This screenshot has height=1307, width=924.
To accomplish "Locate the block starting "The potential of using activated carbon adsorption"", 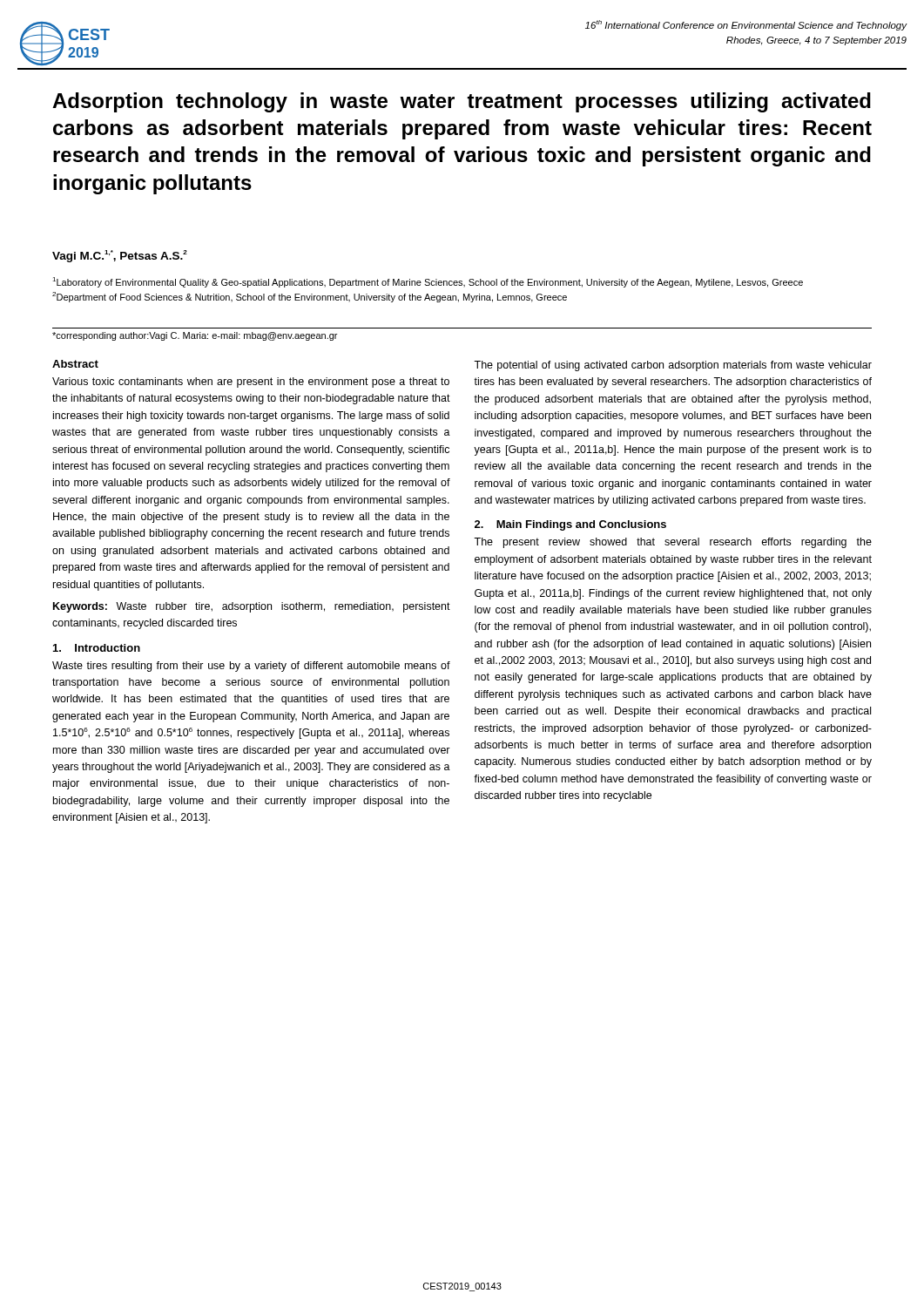I will (673, 433).
